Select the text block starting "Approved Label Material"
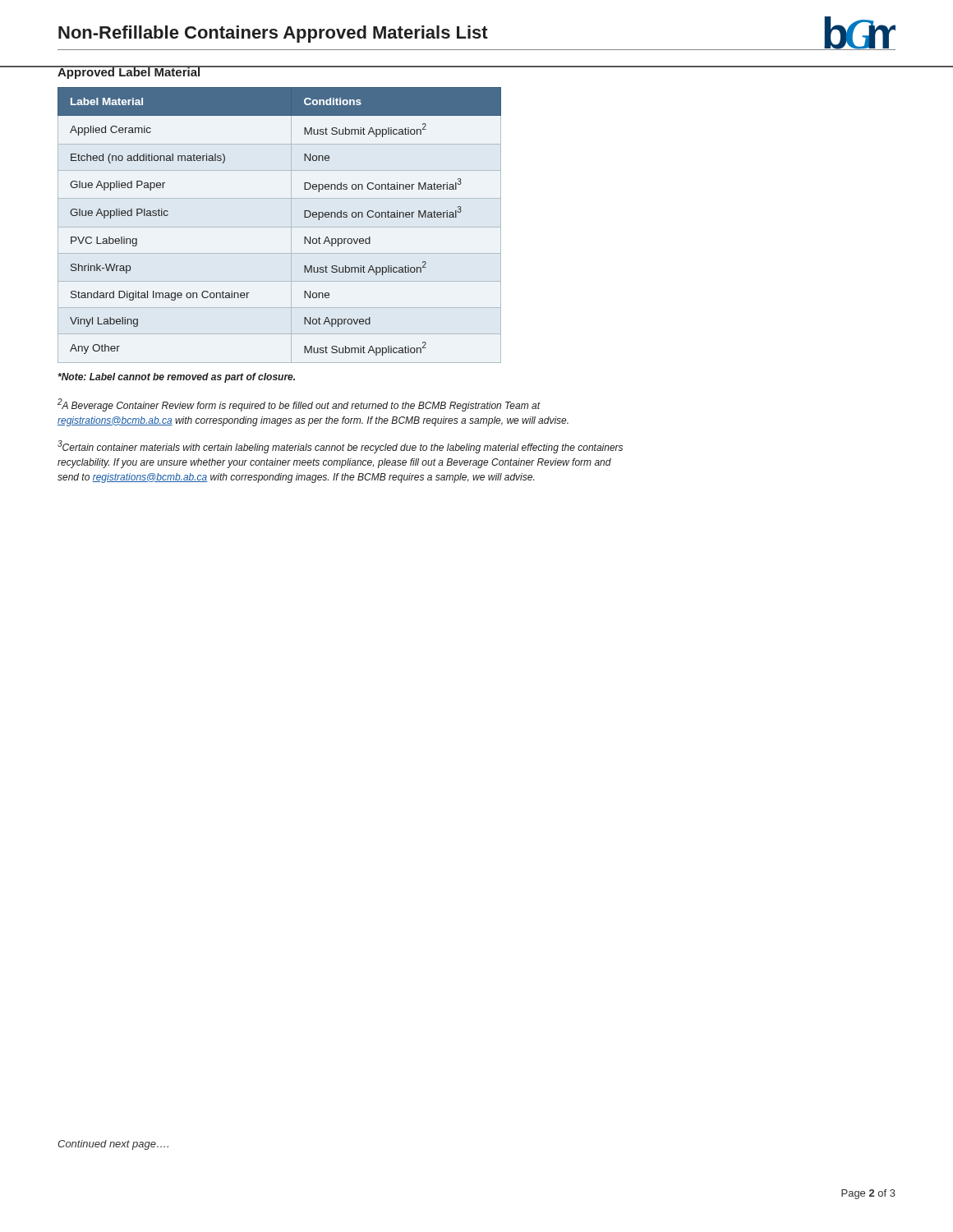Viewport: 953px width, 1232px height. [x=129, y=72]
